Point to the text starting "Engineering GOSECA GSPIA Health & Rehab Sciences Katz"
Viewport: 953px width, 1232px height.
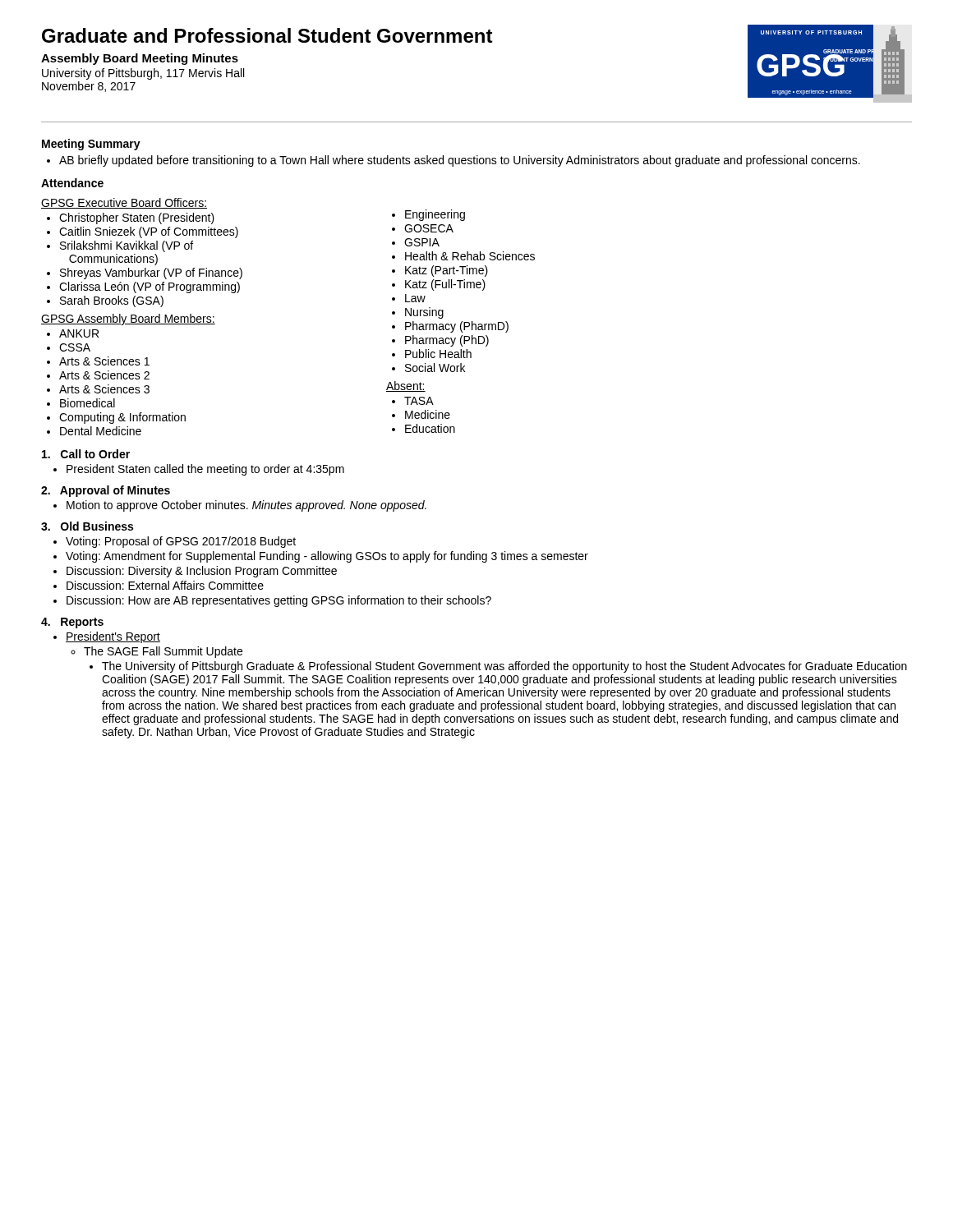click(x=428, y=215)
